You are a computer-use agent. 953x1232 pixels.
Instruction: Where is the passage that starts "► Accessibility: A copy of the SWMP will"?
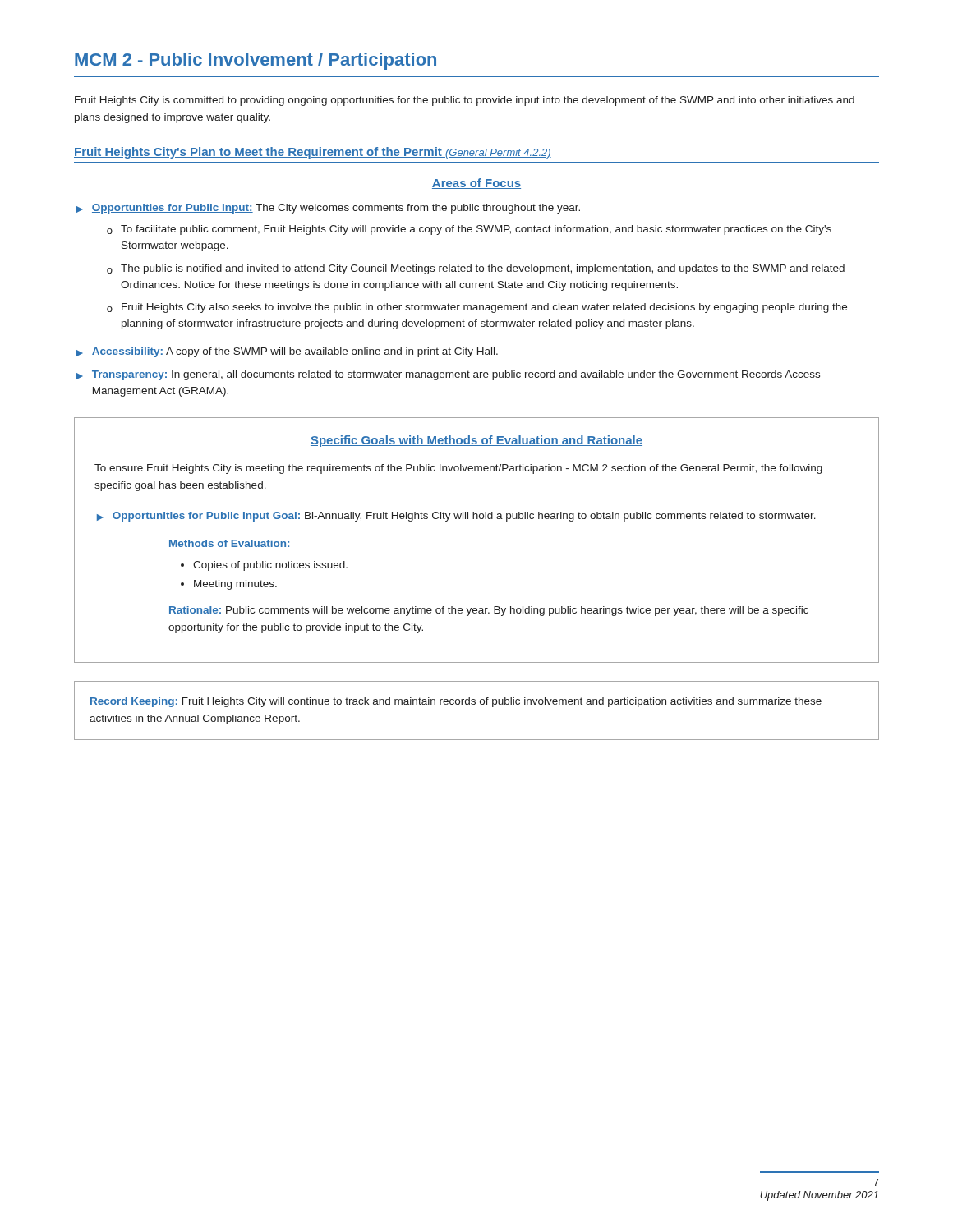pyautogui.click(x=476, y=352)
